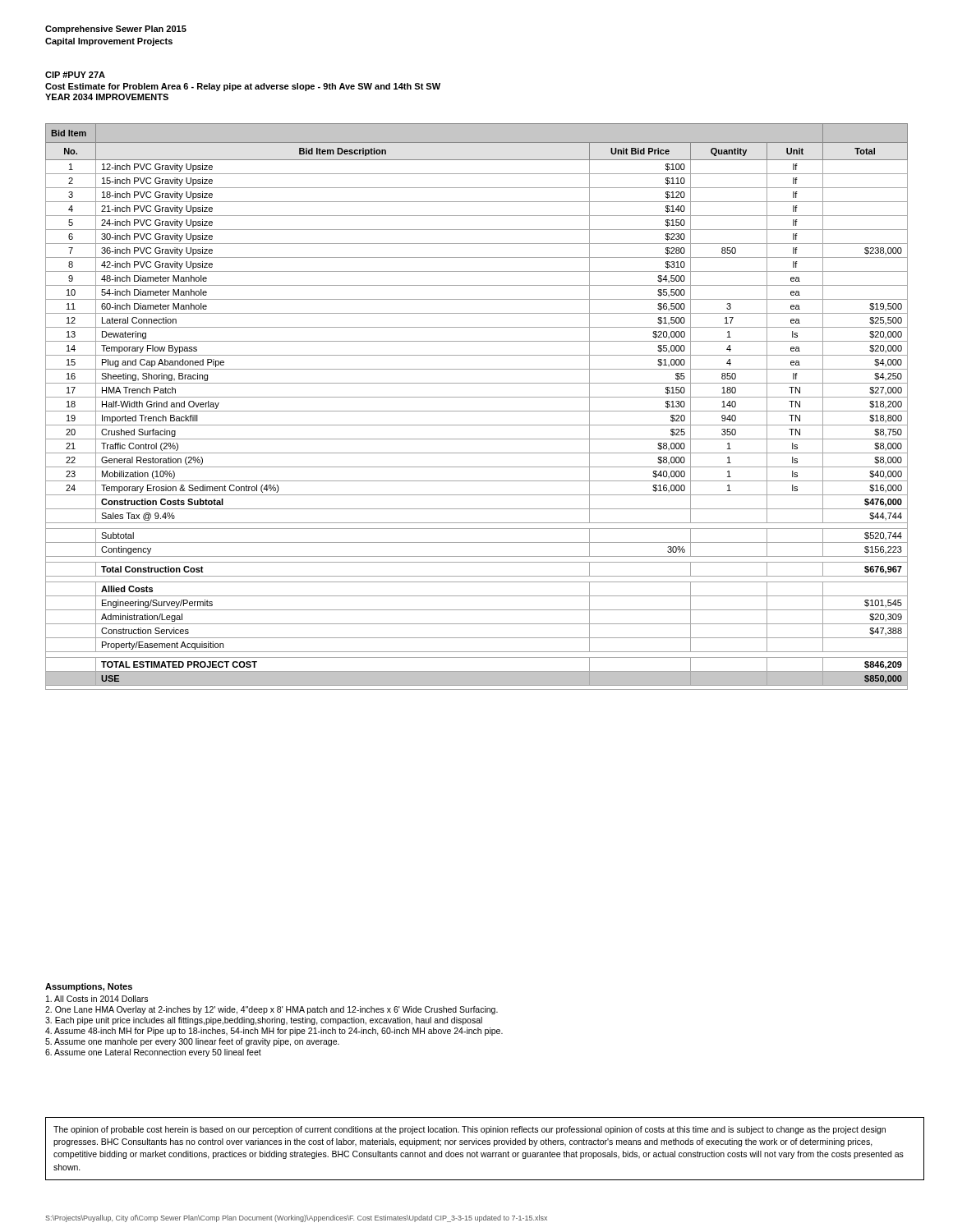Viewport: 953px width, 1232px height.
Task: Click on the element starting "3. Each pipe unit price includes all fittings,pipe,bedding,shoring,"
Action: click(264, 1020)
